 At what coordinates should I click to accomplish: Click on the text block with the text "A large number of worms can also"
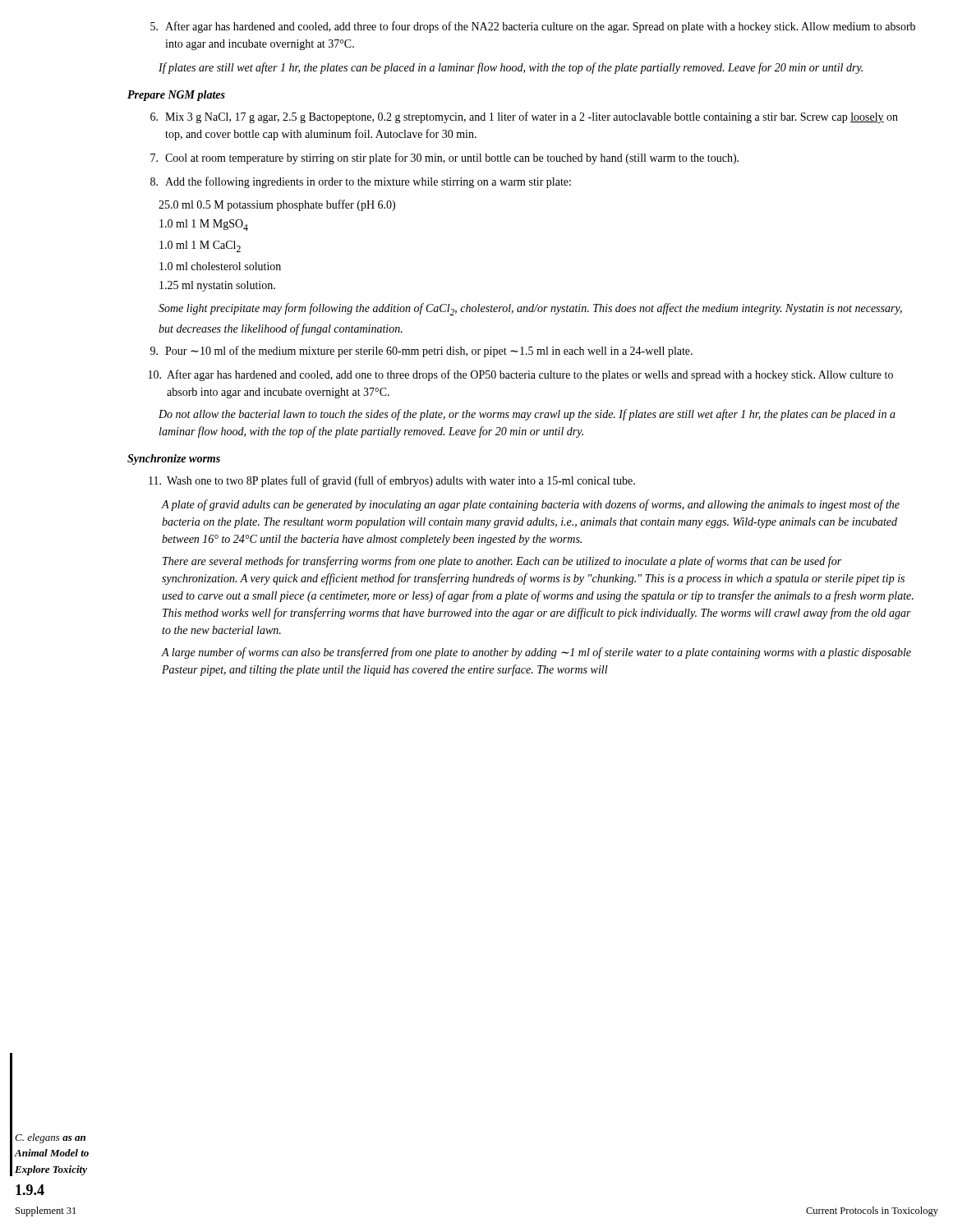tap(536, 661)
